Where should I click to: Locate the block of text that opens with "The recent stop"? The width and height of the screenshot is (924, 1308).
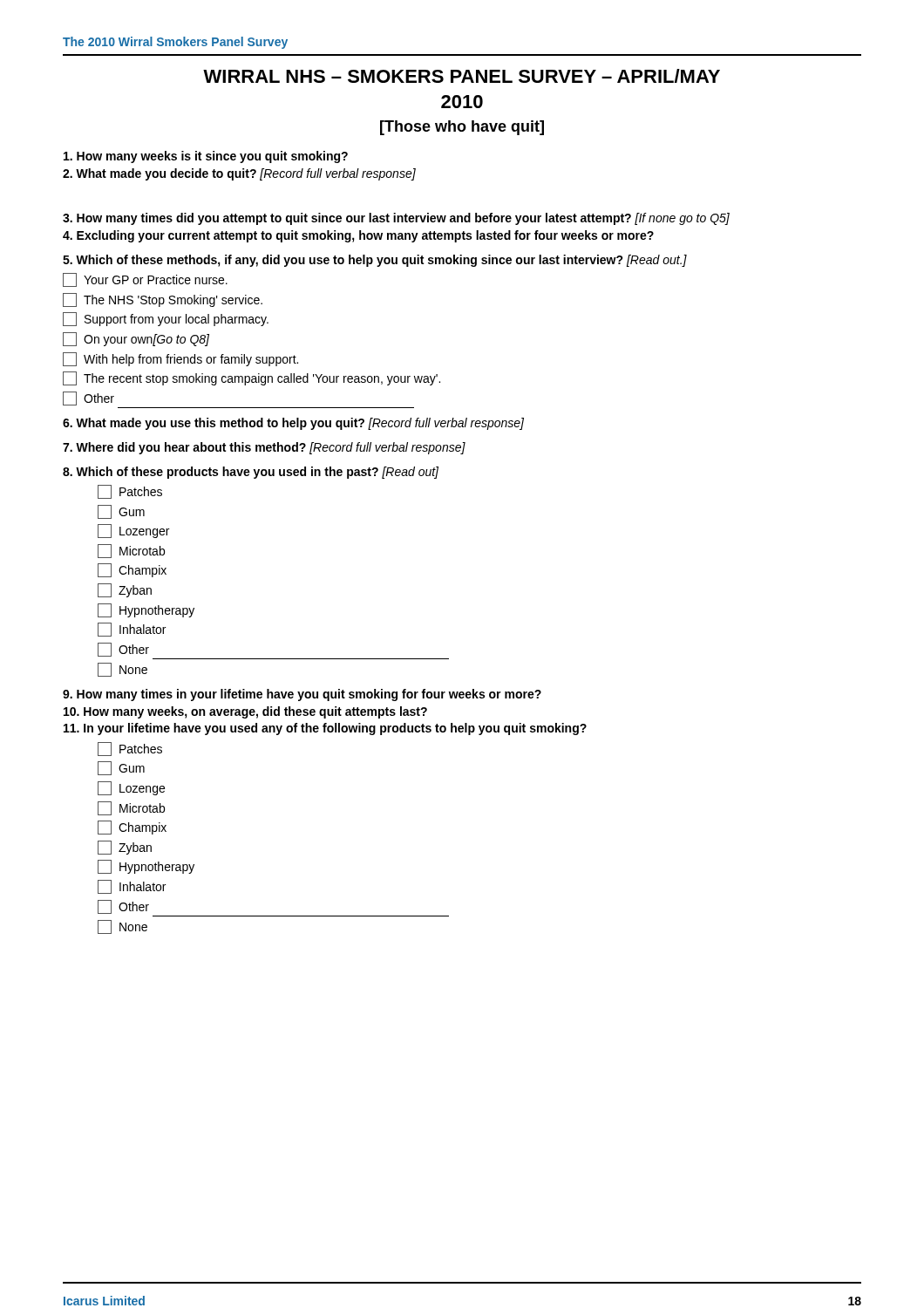[252, 379]
